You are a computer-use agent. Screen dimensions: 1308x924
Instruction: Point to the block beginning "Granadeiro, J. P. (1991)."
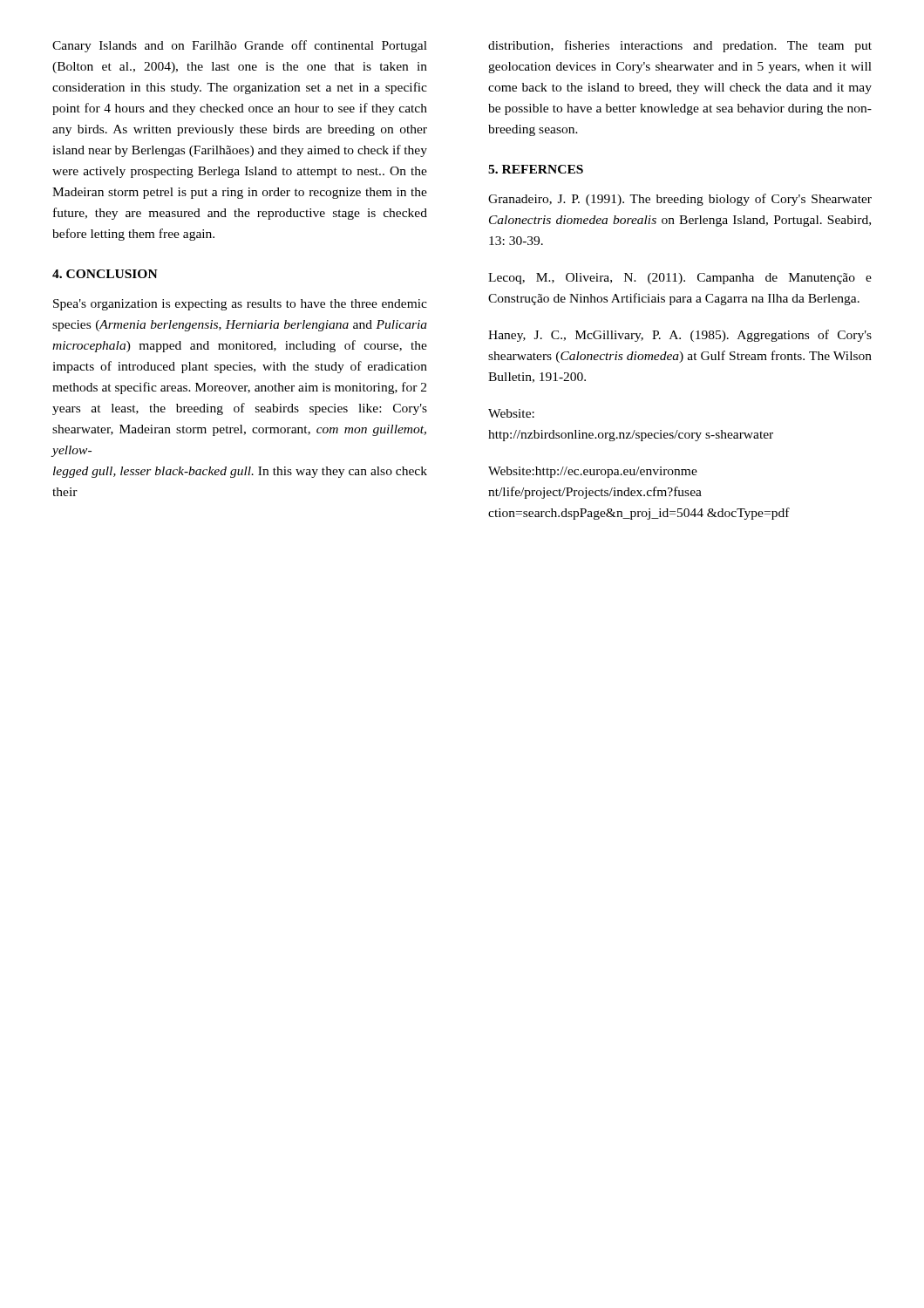(680, 219)
